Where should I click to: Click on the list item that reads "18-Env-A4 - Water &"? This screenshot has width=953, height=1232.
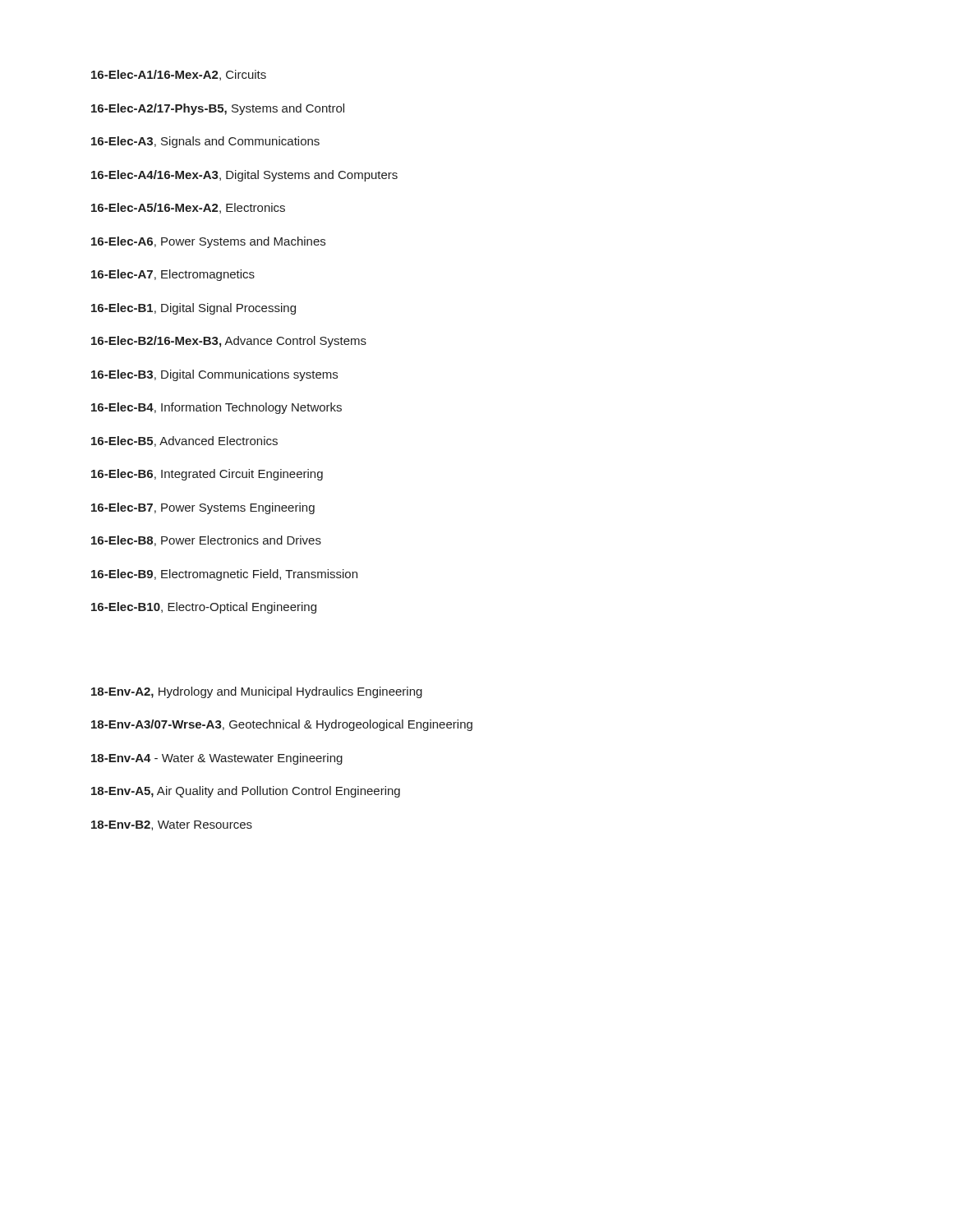(x=217, y=757)
